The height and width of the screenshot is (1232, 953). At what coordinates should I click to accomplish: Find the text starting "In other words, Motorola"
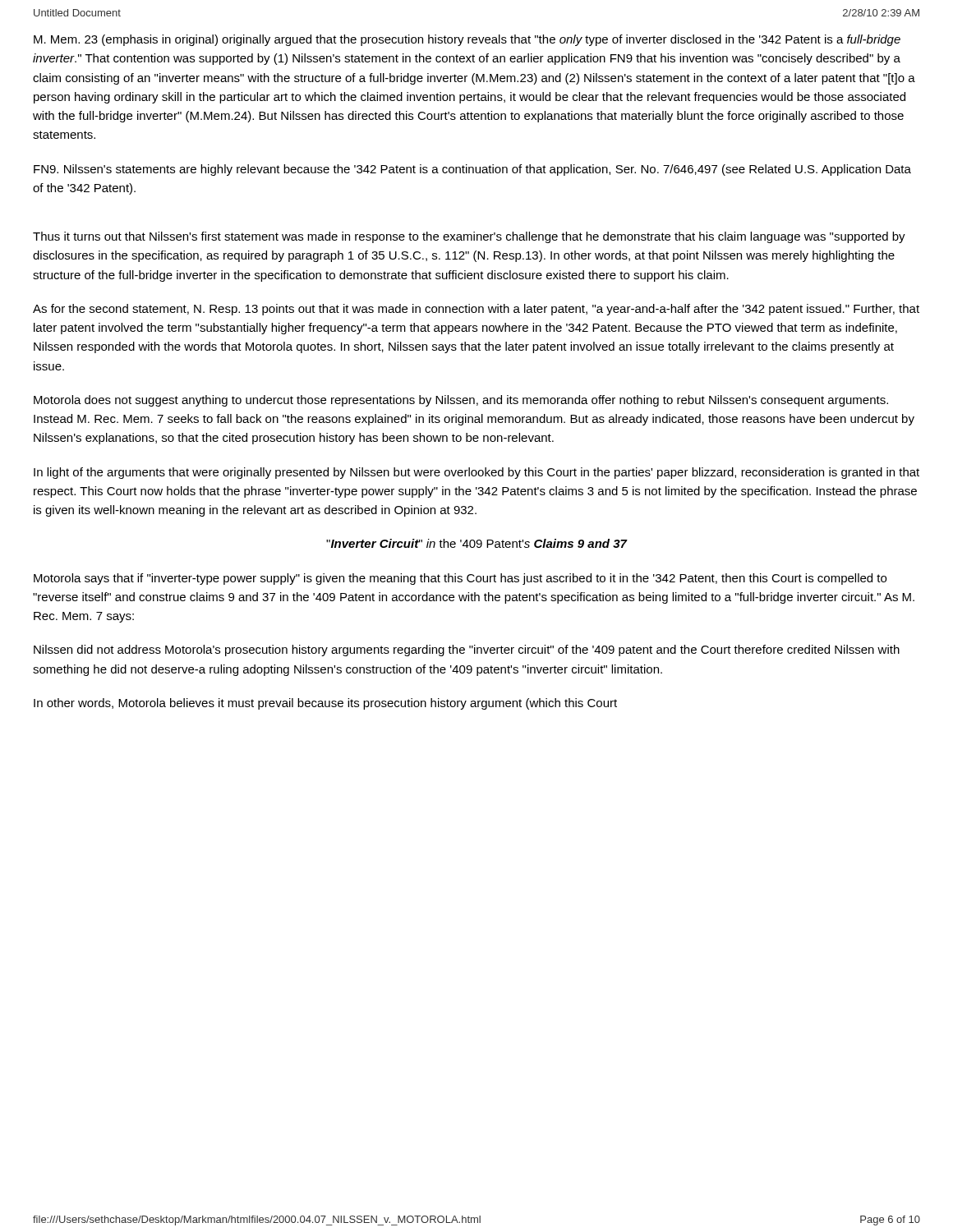(325, 702)
